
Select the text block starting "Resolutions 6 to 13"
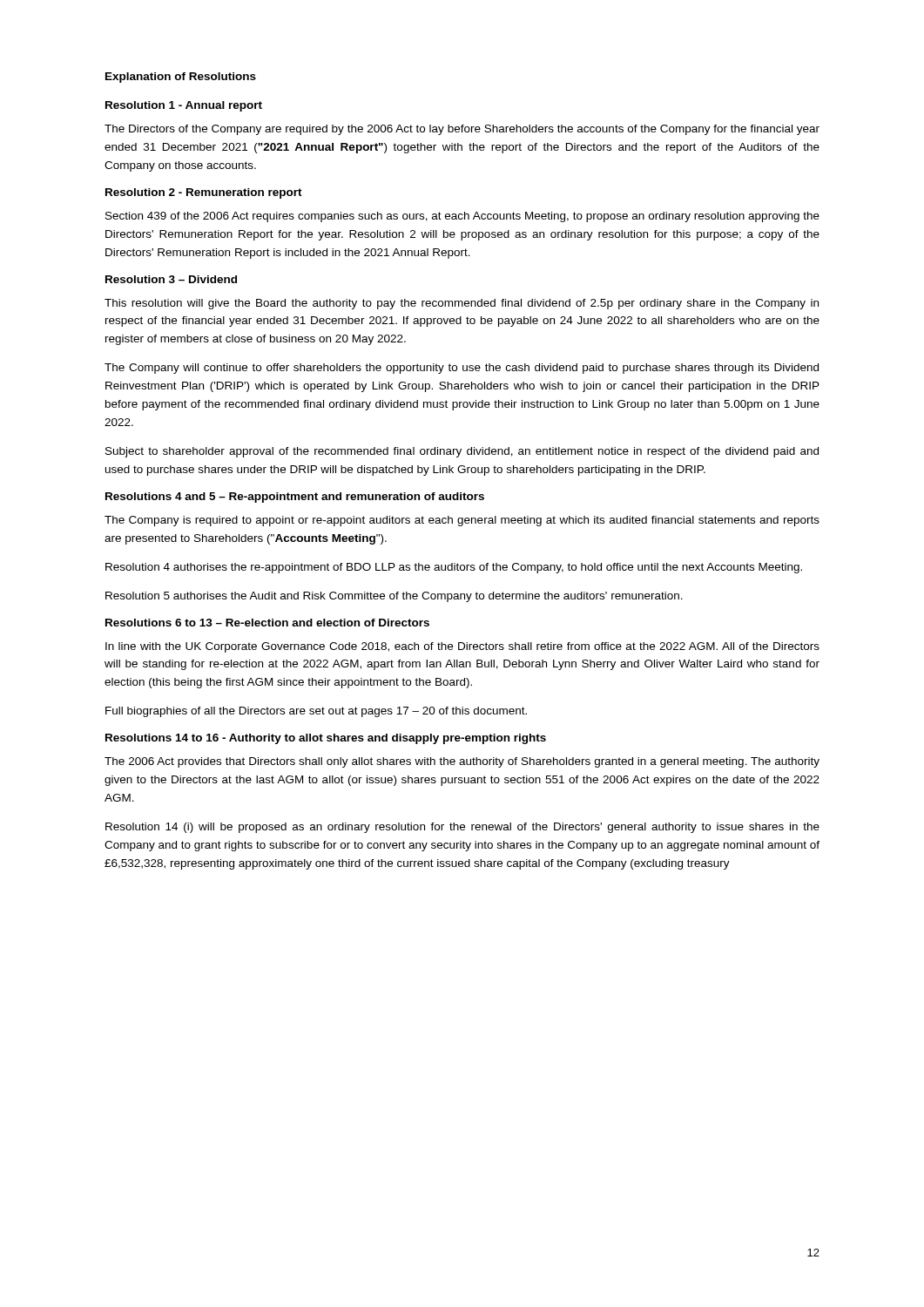(x=267, y=622)
